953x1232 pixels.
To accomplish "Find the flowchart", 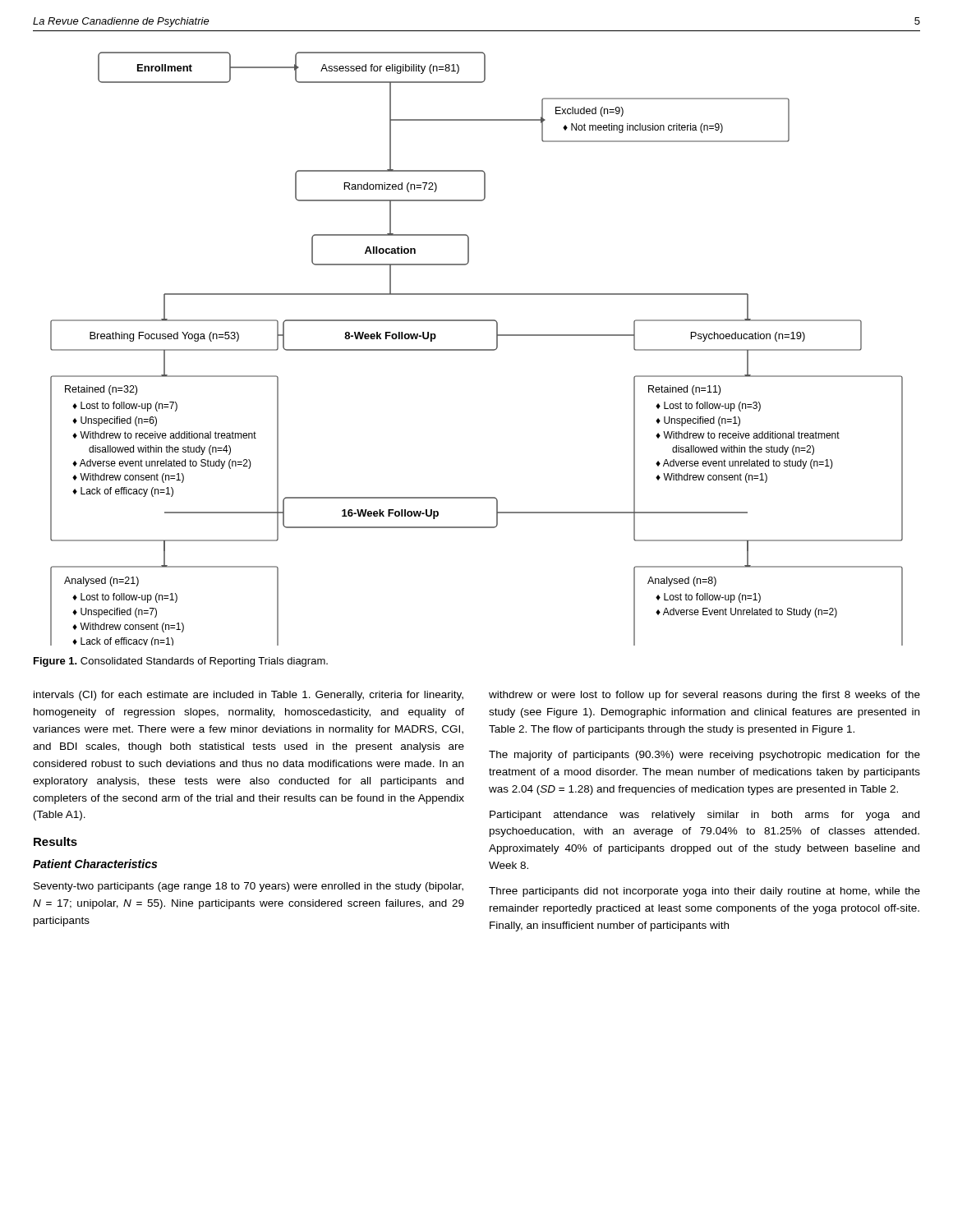I will click(476, 343).
